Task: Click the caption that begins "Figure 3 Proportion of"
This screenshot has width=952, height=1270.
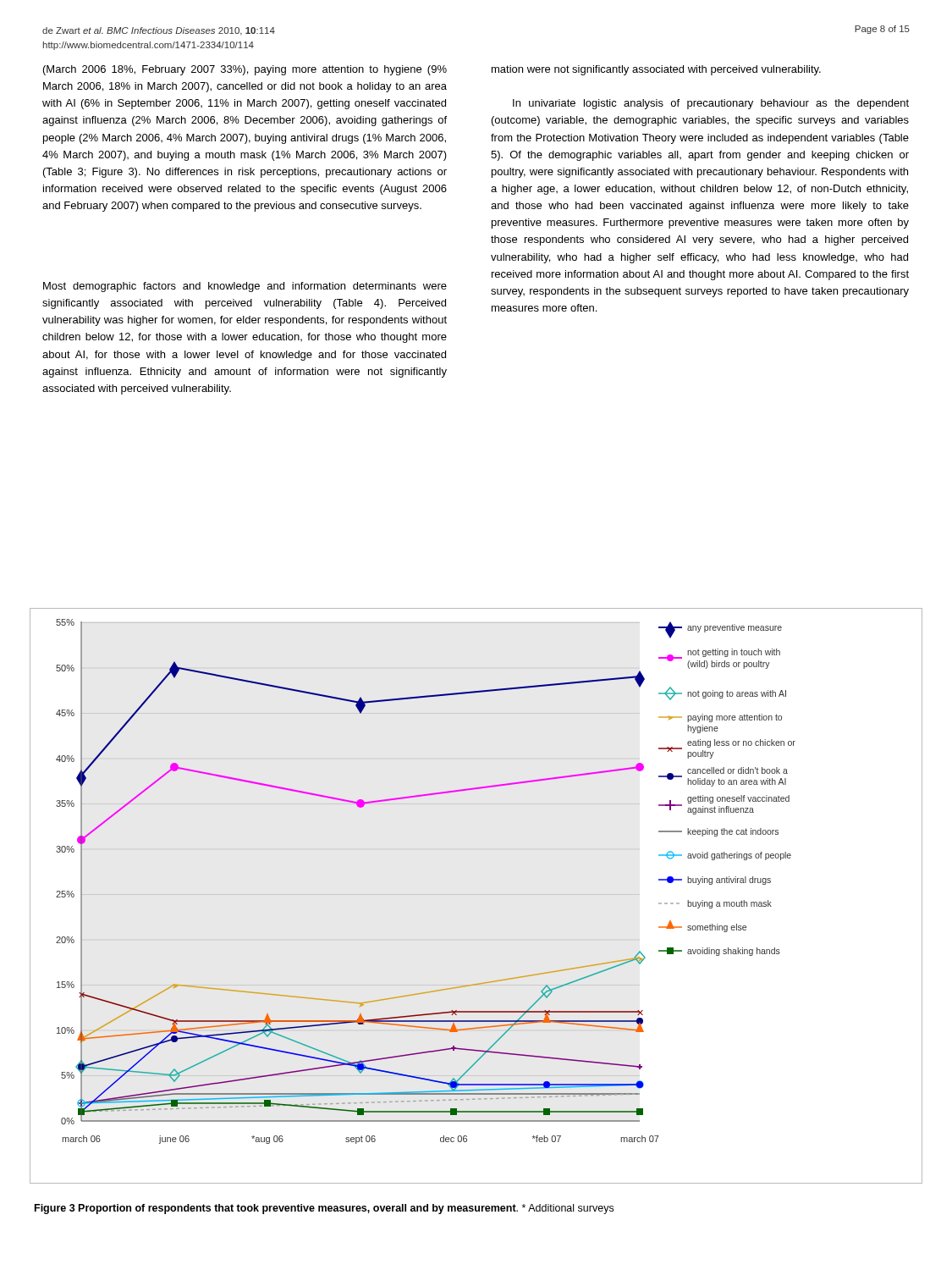Action: [x=324, y=1208]
